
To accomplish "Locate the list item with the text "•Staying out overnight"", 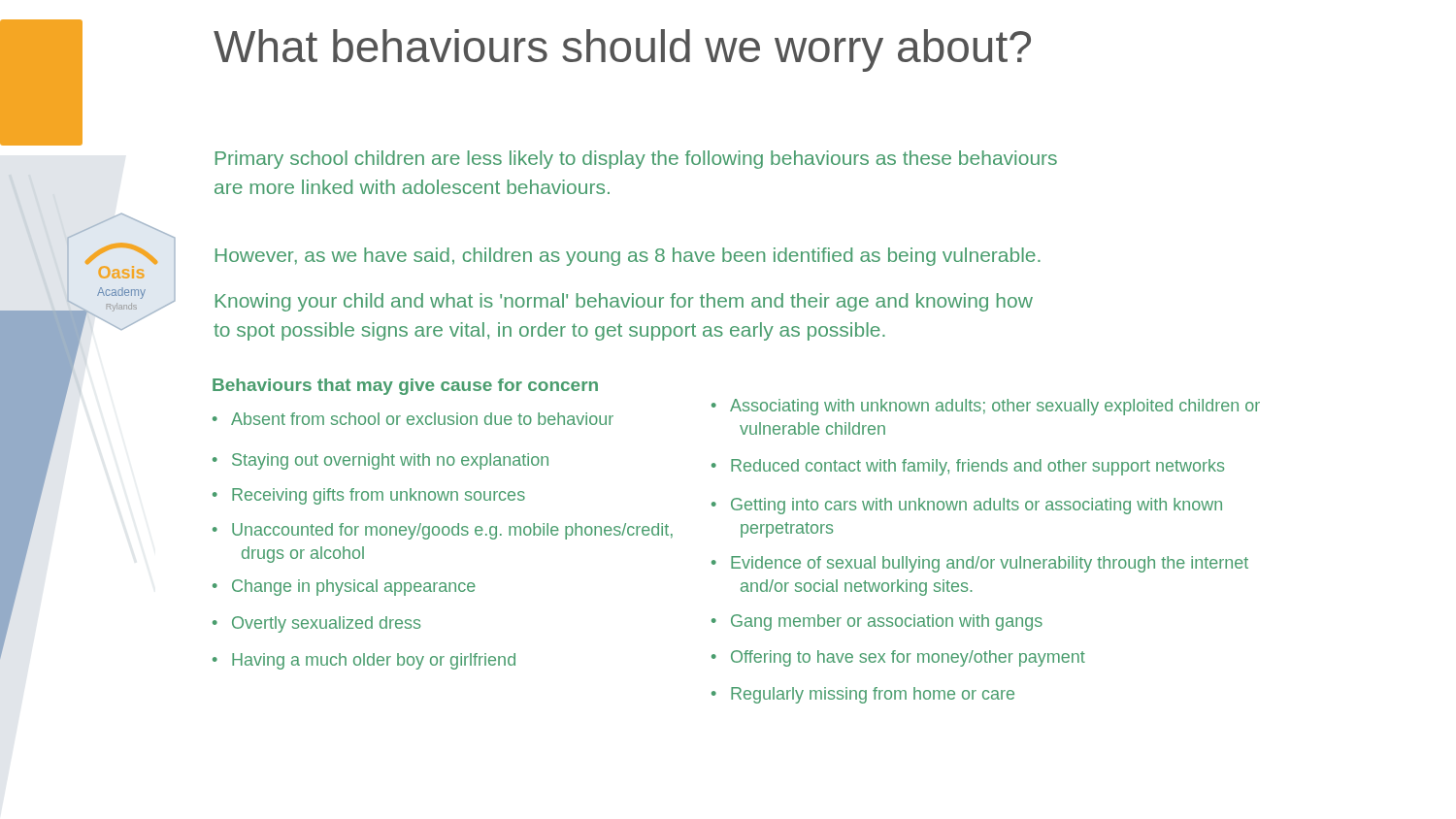I will (445, 460).
